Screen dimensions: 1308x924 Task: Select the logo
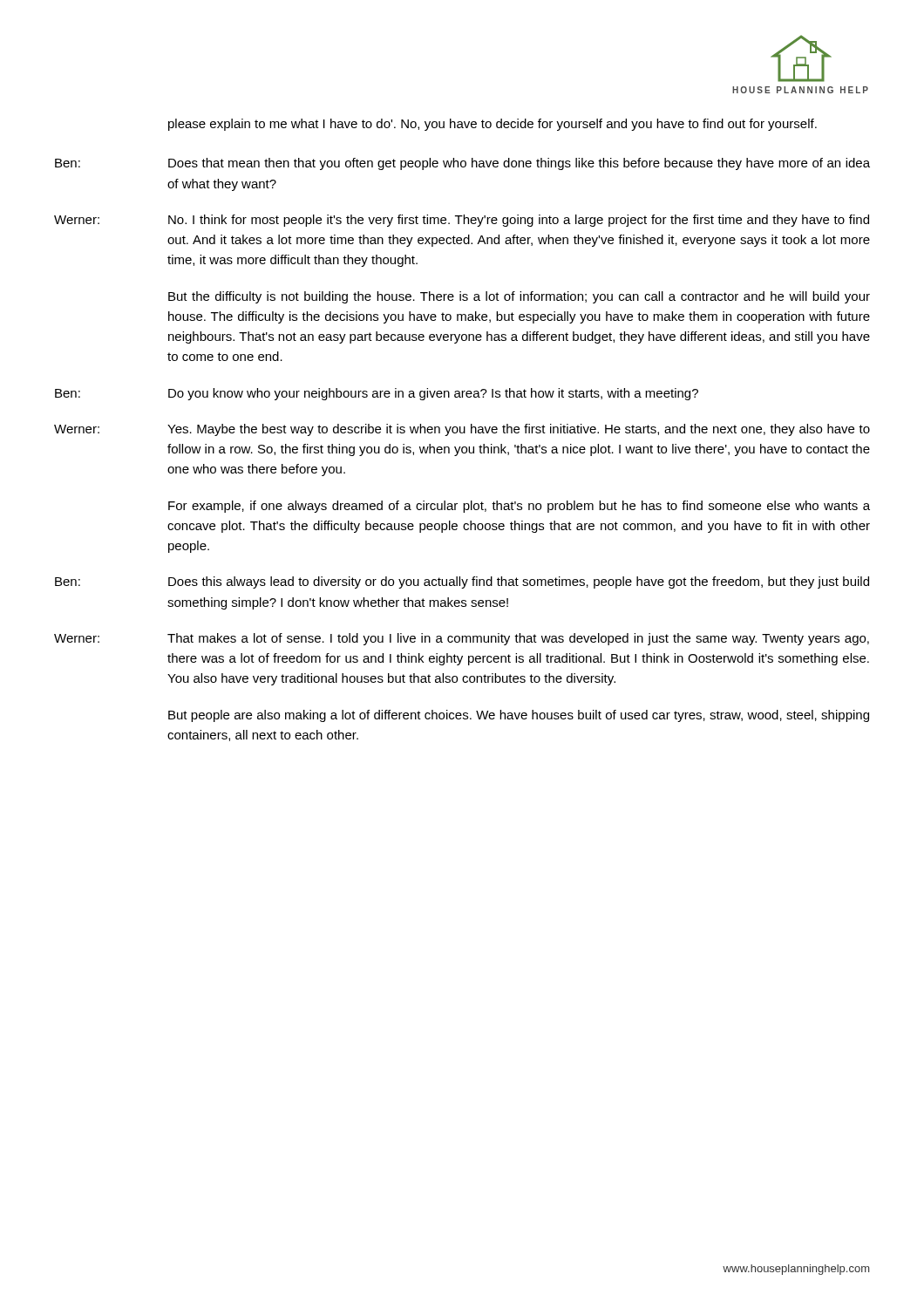(801, 64)
